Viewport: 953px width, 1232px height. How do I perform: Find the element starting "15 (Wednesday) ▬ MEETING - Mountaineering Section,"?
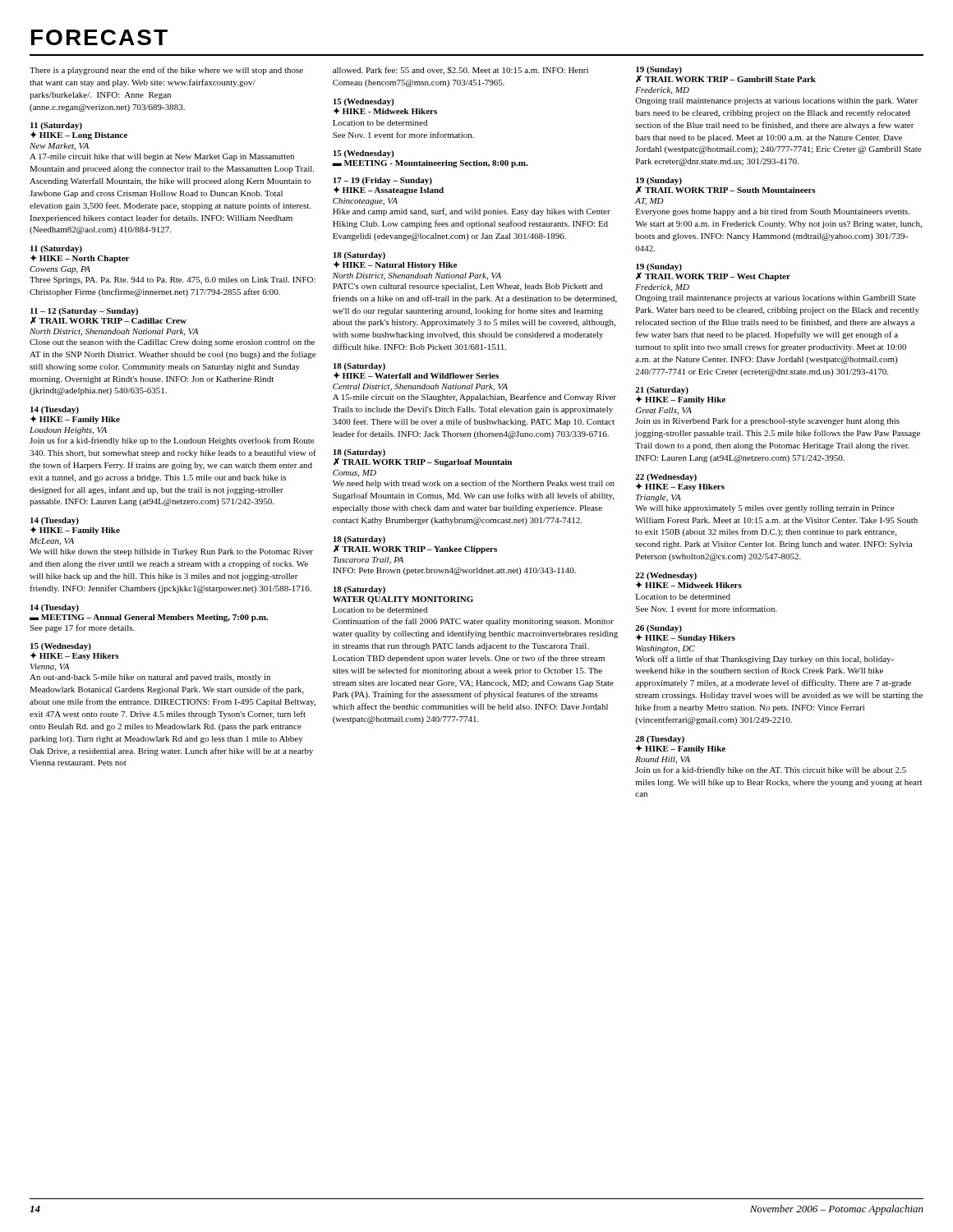click(477, 158)
